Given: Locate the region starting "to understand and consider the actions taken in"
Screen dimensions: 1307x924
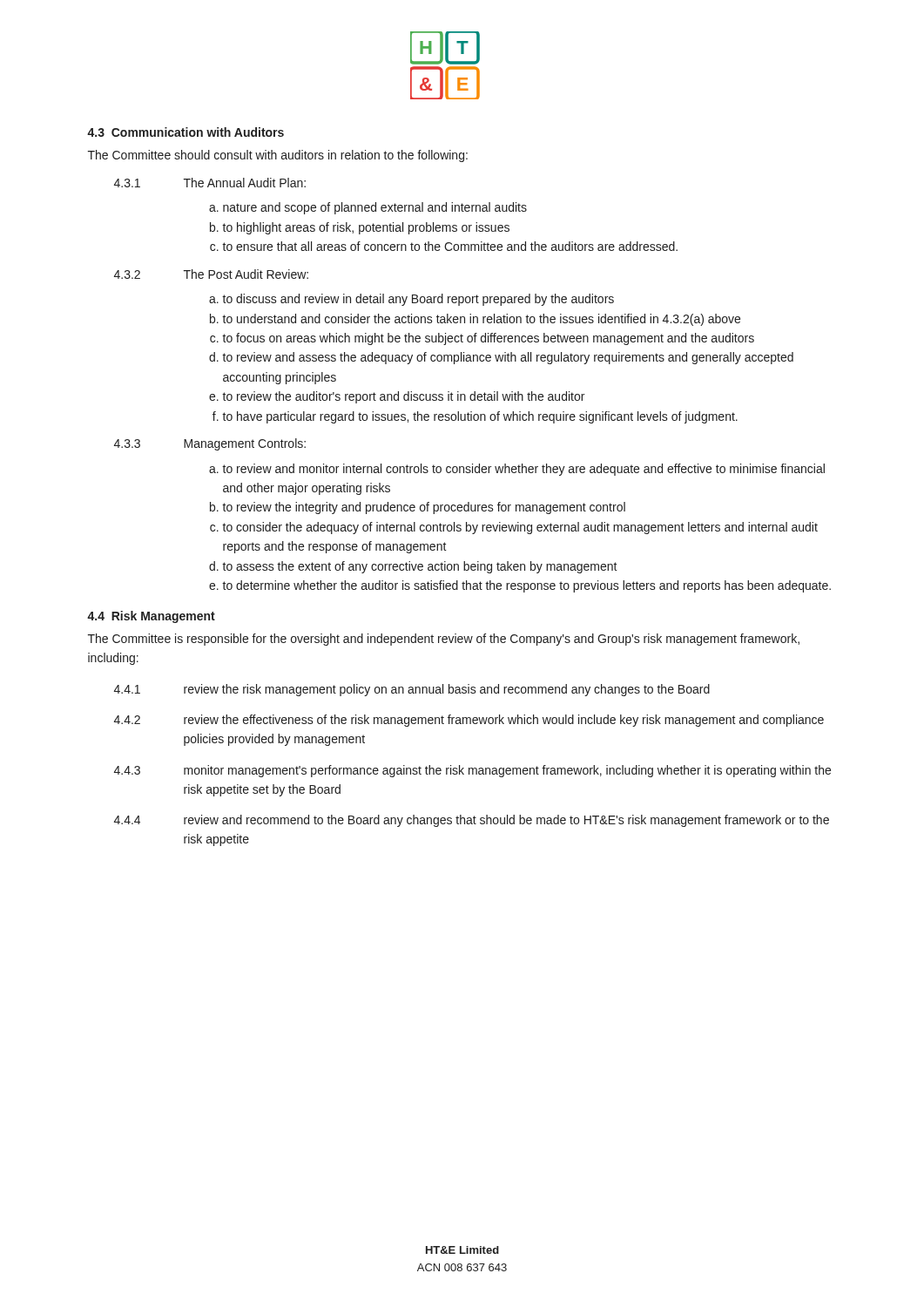Looking at the screenshot, I should pyautogui.click(x=482, y=319).
